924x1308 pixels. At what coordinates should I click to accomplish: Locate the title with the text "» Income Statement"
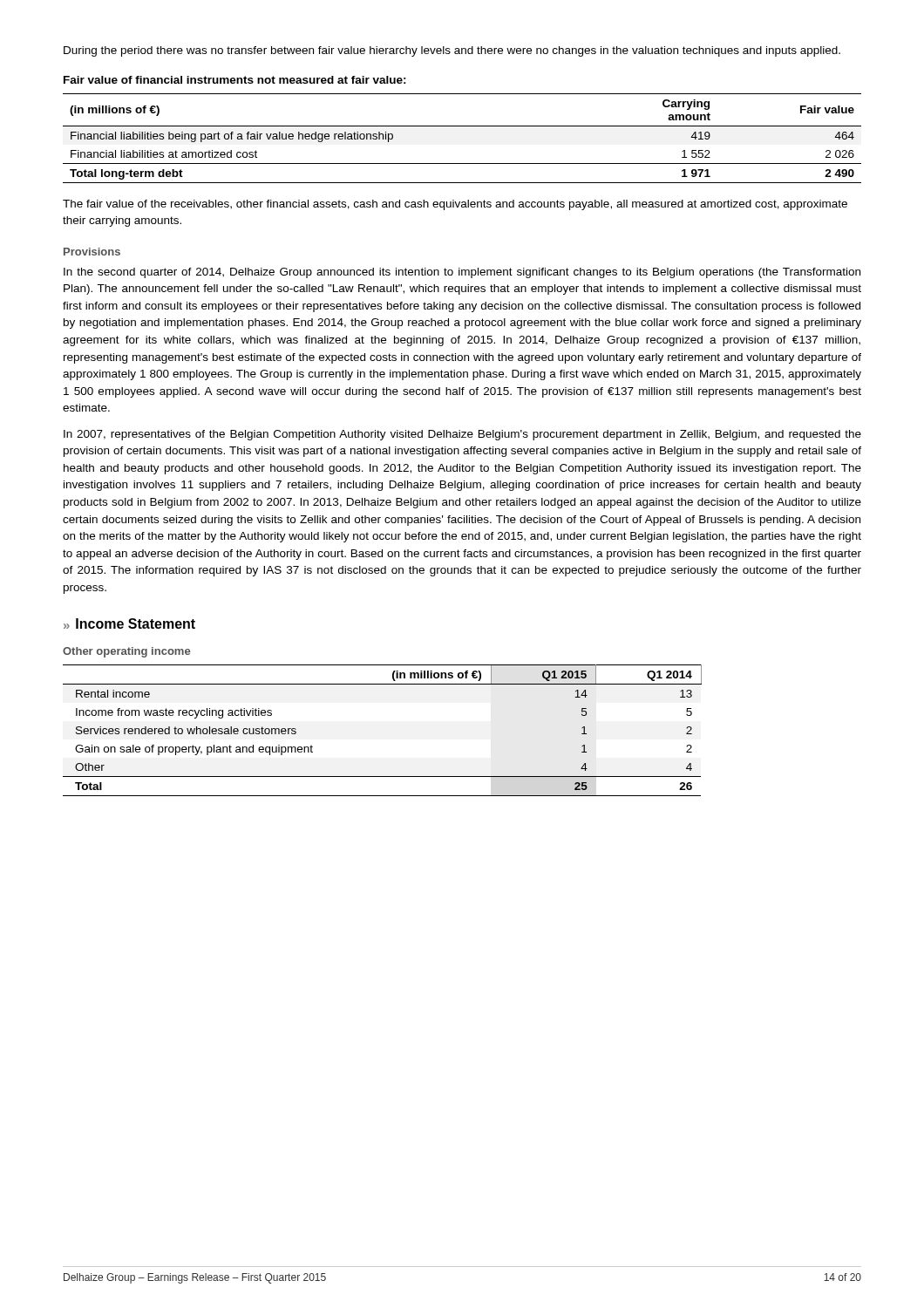[x=129, y=624]
